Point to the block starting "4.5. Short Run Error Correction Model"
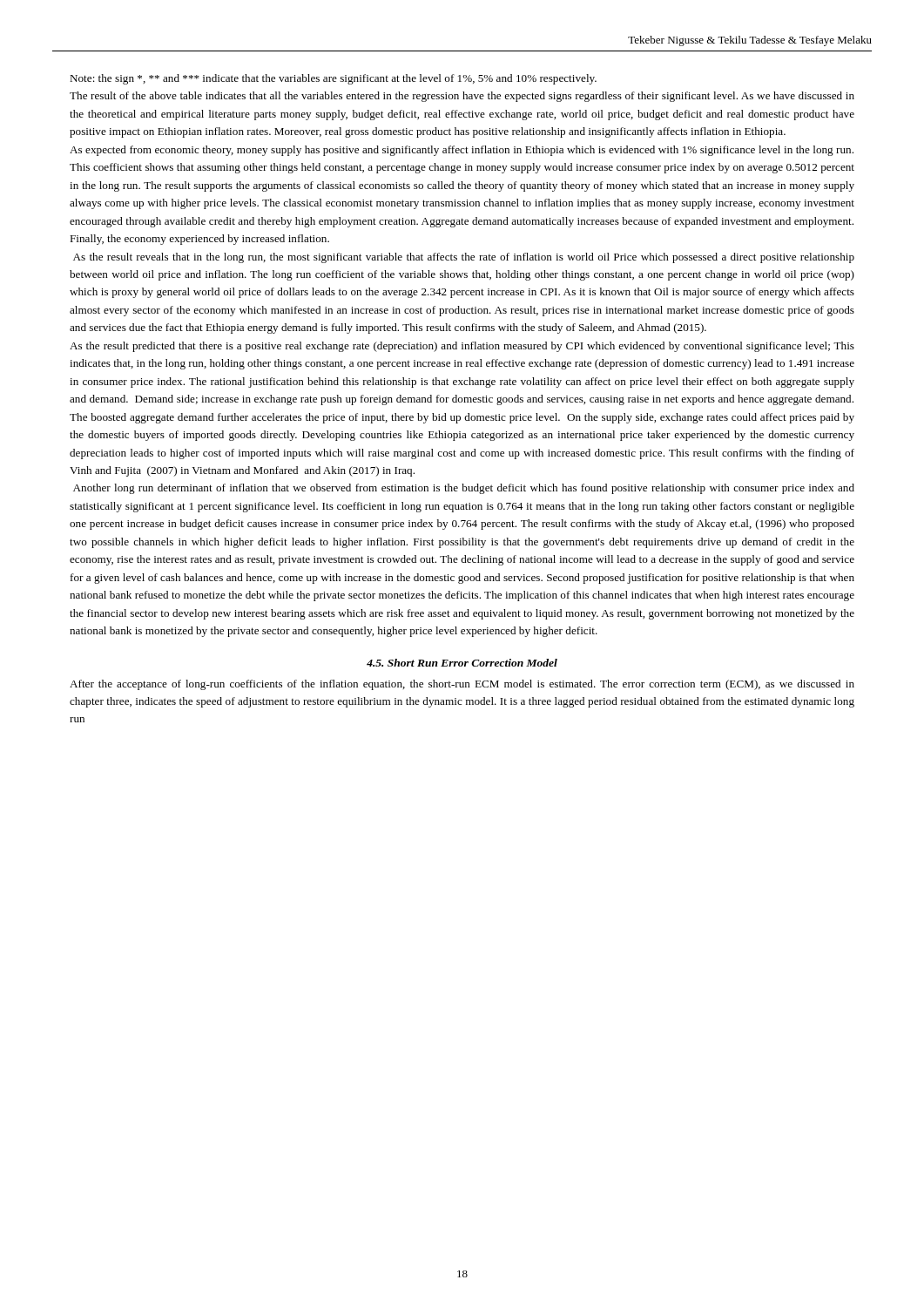The width and height of the screenshot is (924, 1307). point(462,662)
